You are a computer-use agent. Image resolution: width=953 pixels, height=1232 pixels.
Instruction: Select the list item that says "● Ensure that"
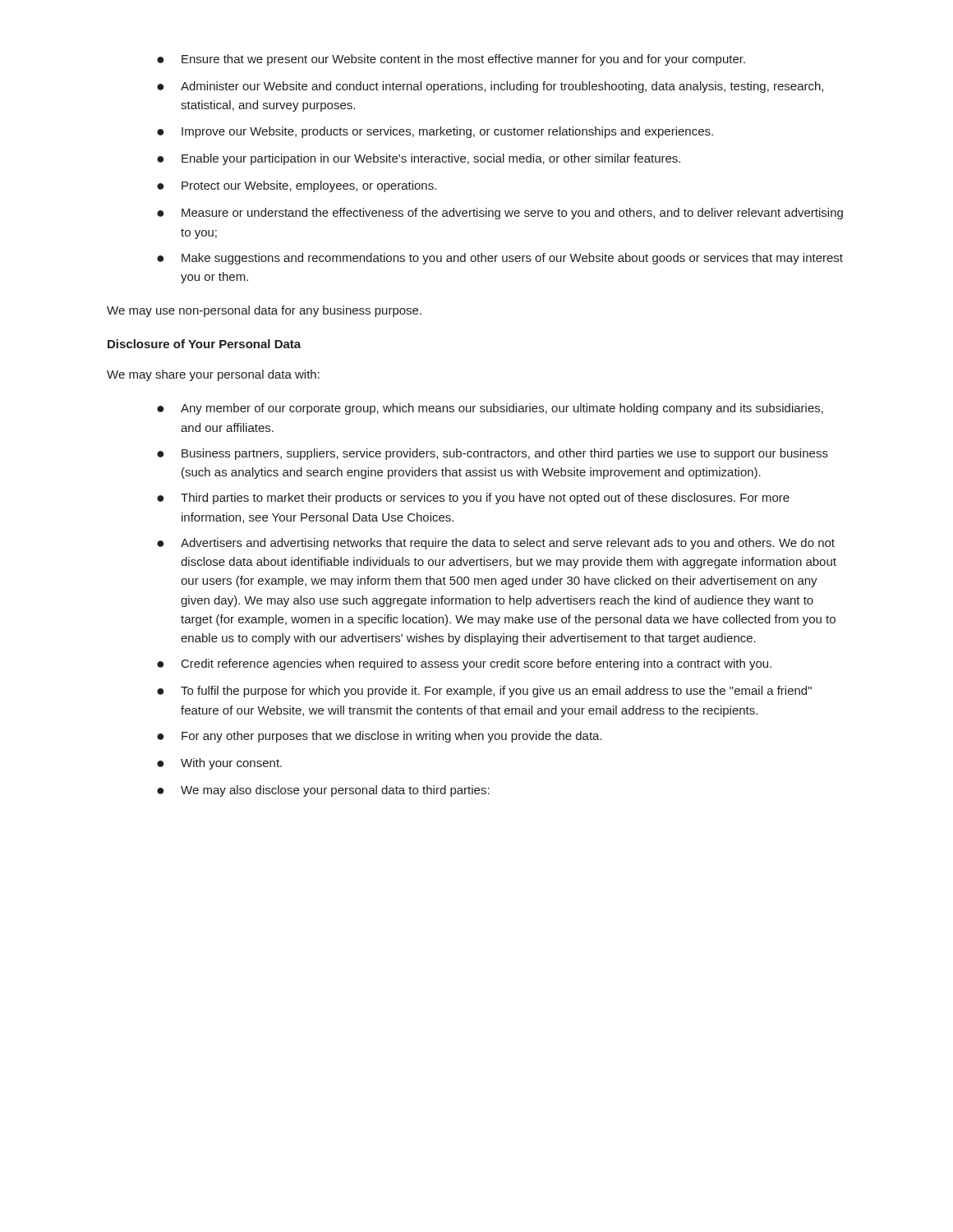coord(501,60)
